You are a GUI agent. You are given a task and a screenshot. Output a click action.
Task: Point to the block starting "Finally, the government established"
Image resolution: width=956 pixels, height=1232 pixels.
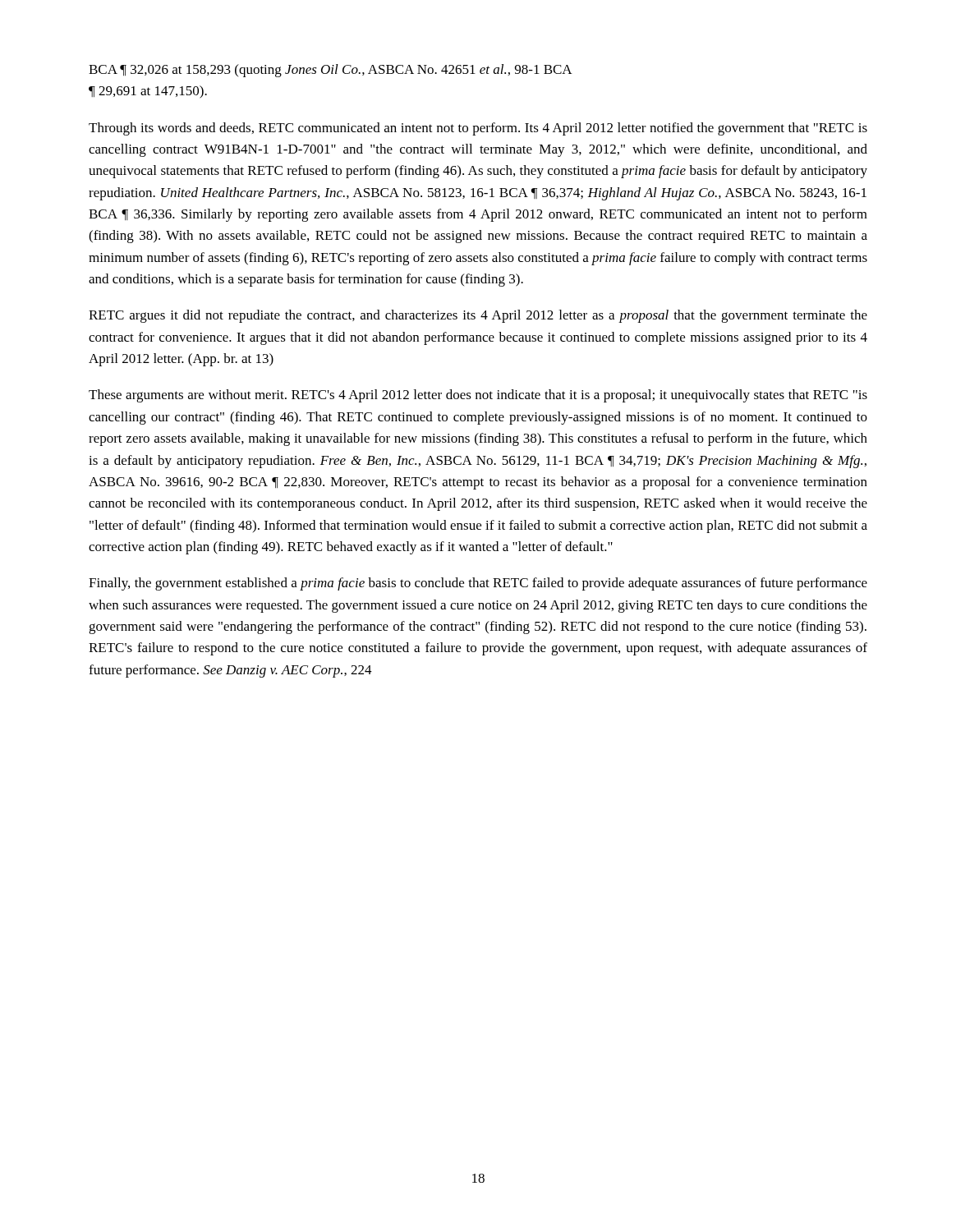click(478, 627)
